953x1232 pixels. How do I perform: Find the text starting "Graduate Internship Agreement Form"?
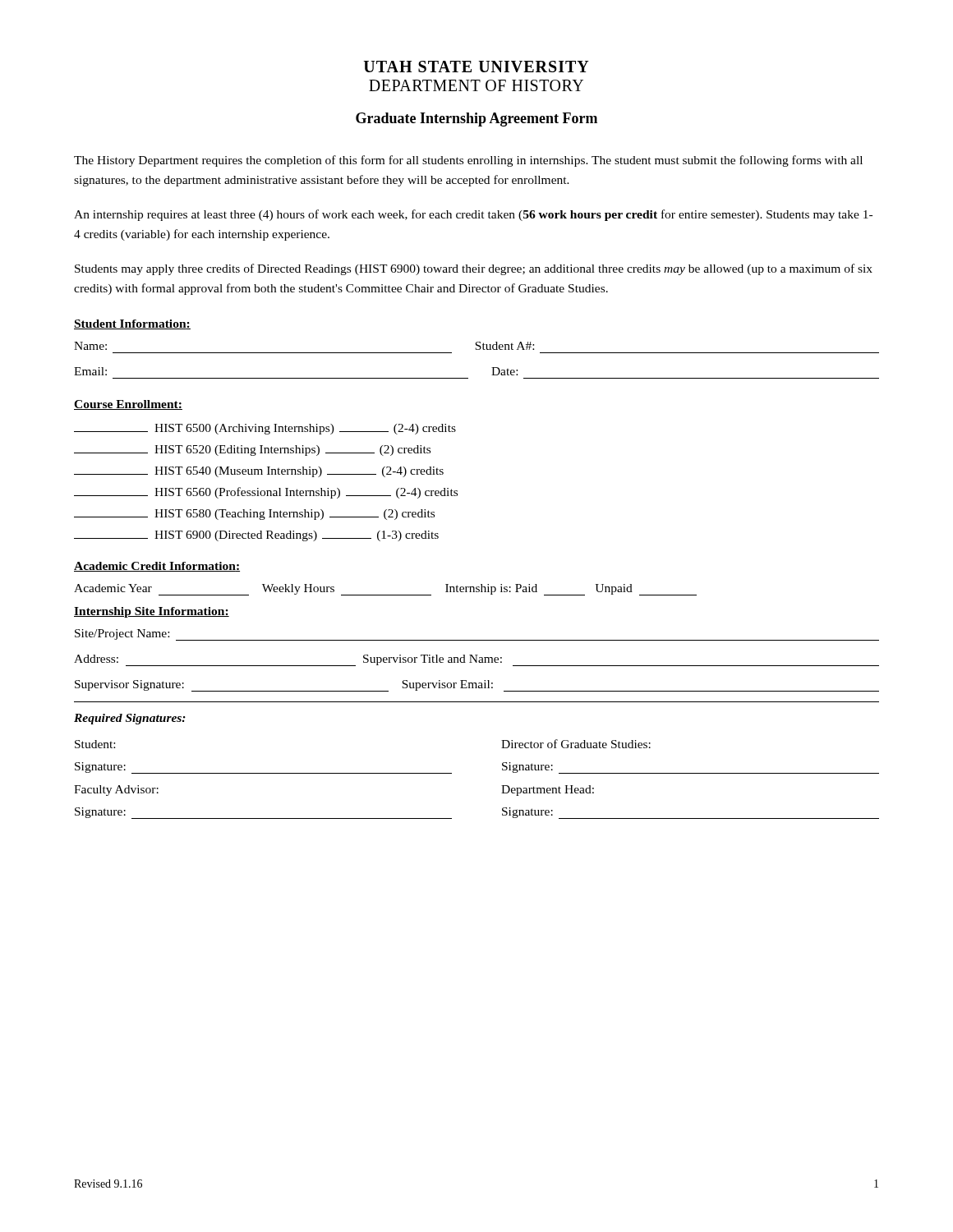click(x=476, y=118)
